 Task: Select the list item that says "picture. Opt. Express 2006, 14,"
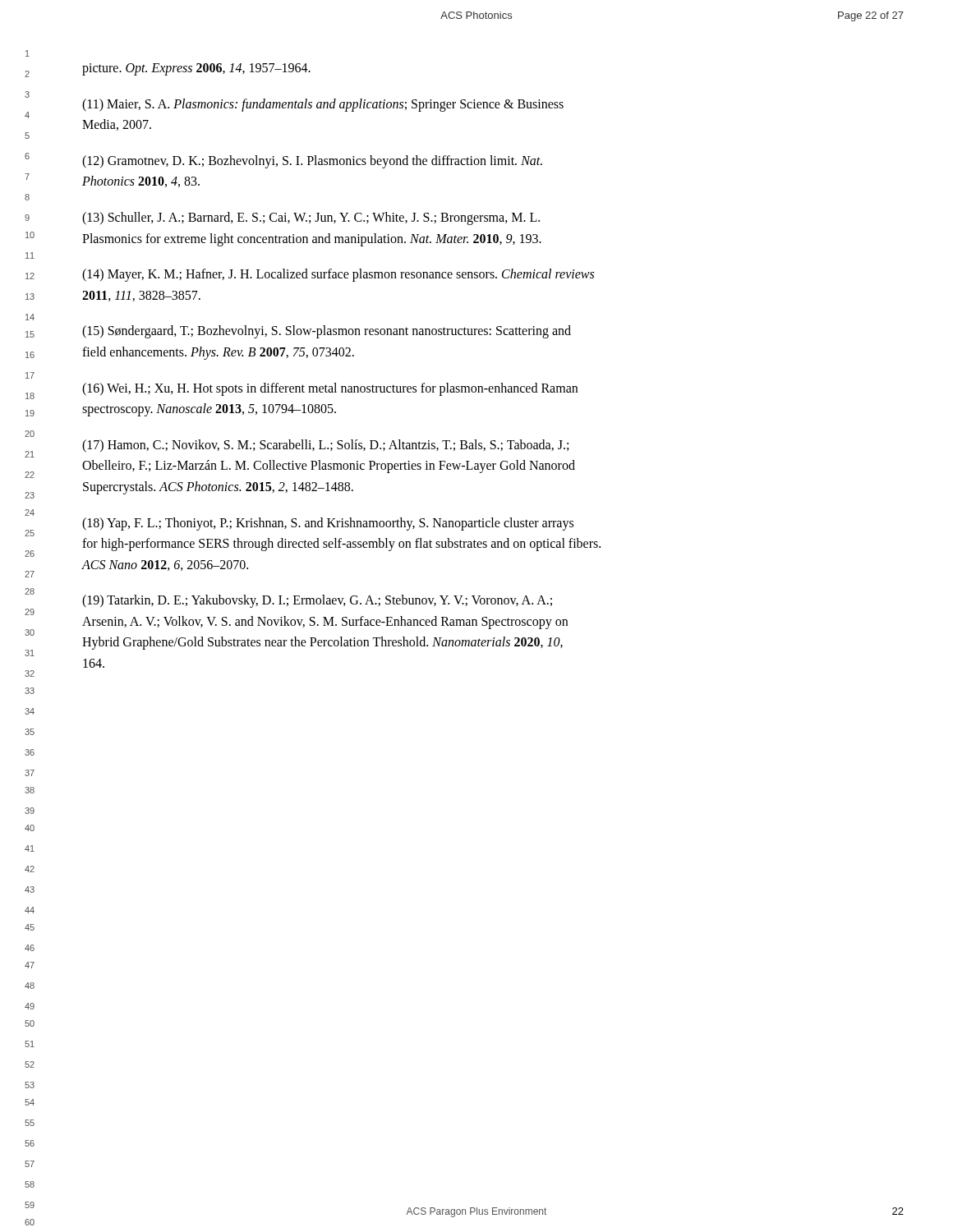[x=196, y=69]
